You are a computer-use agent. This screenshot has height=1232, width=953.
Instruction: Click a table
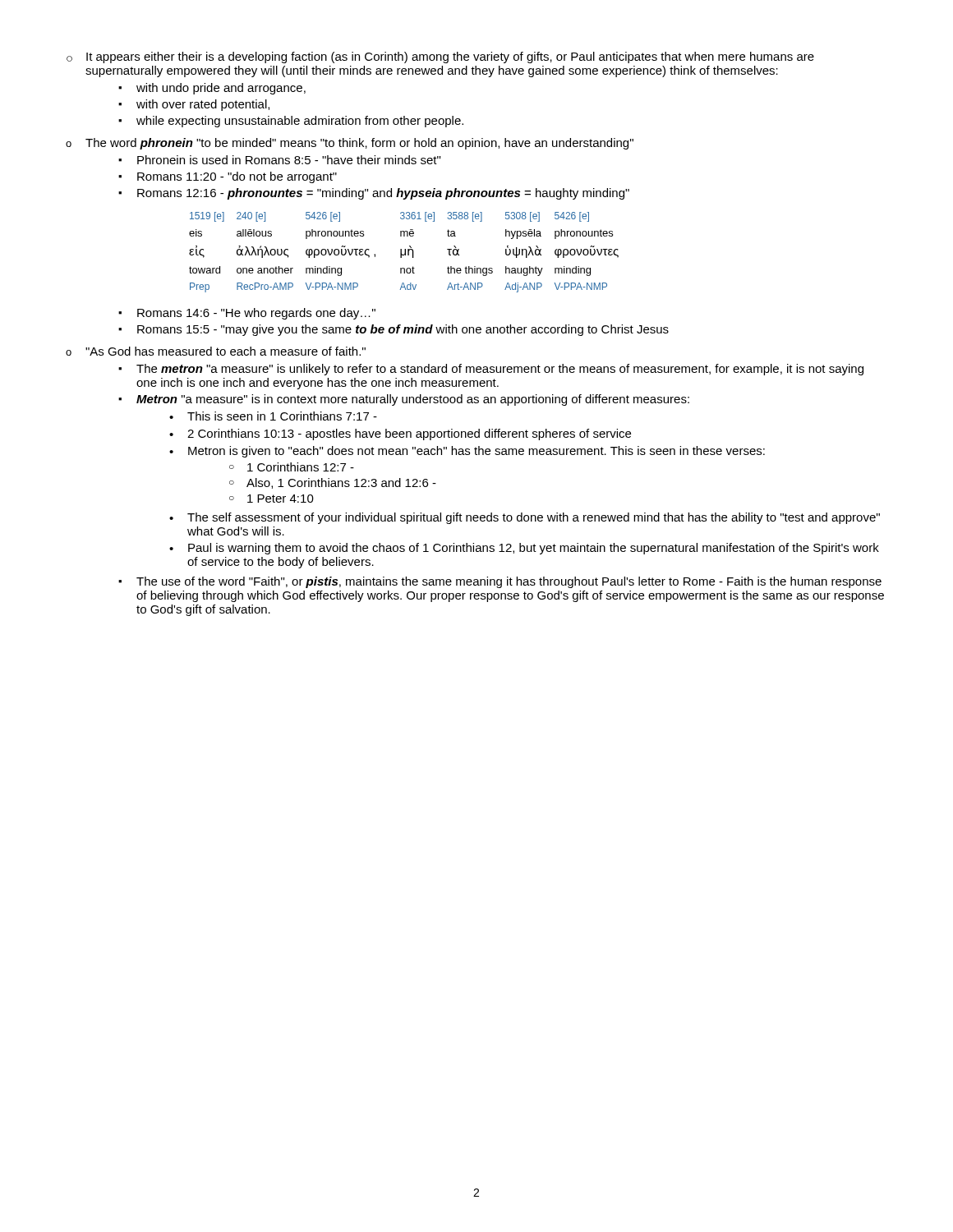(406, 251)
